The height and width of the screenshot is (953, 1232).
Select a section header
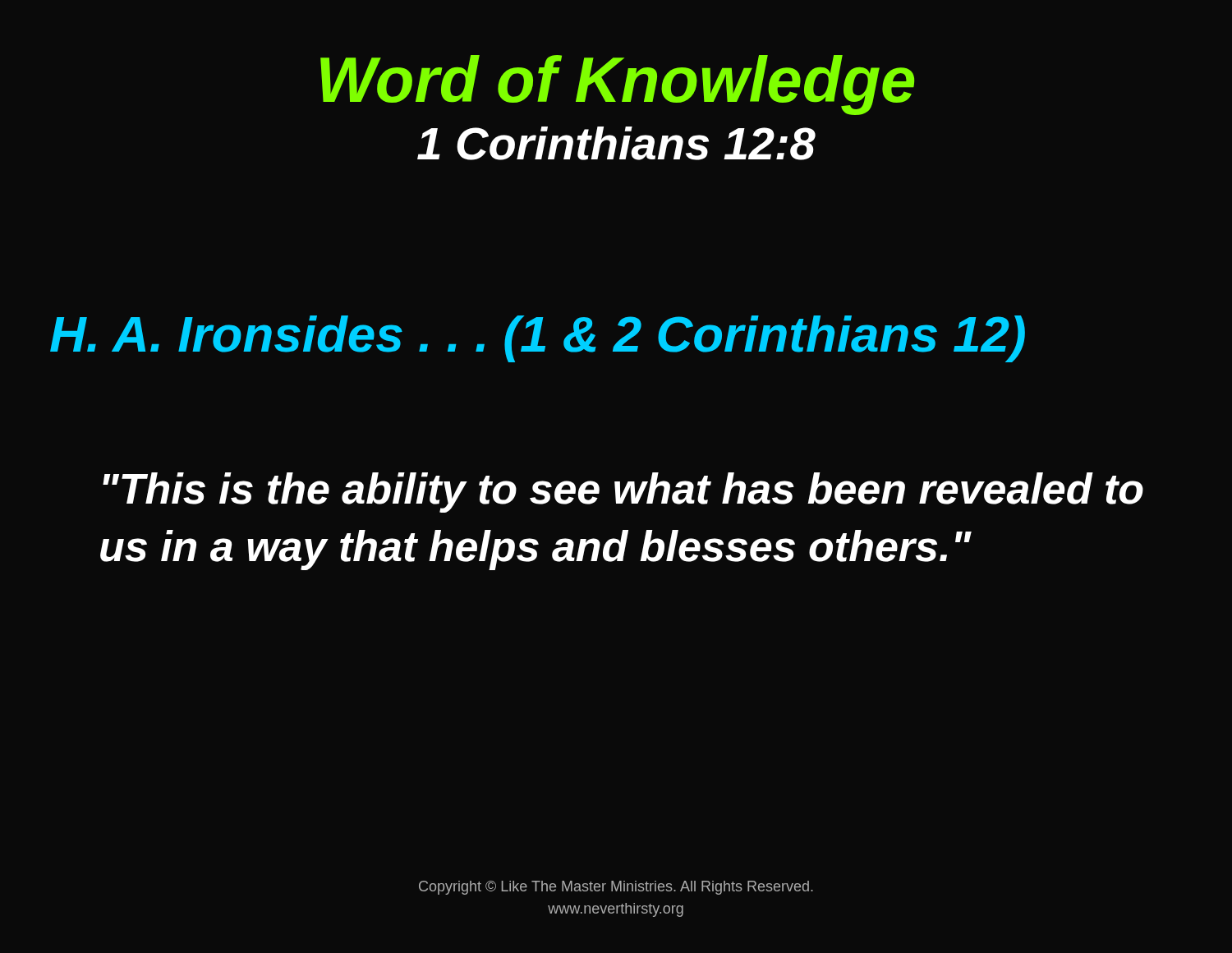538,334
